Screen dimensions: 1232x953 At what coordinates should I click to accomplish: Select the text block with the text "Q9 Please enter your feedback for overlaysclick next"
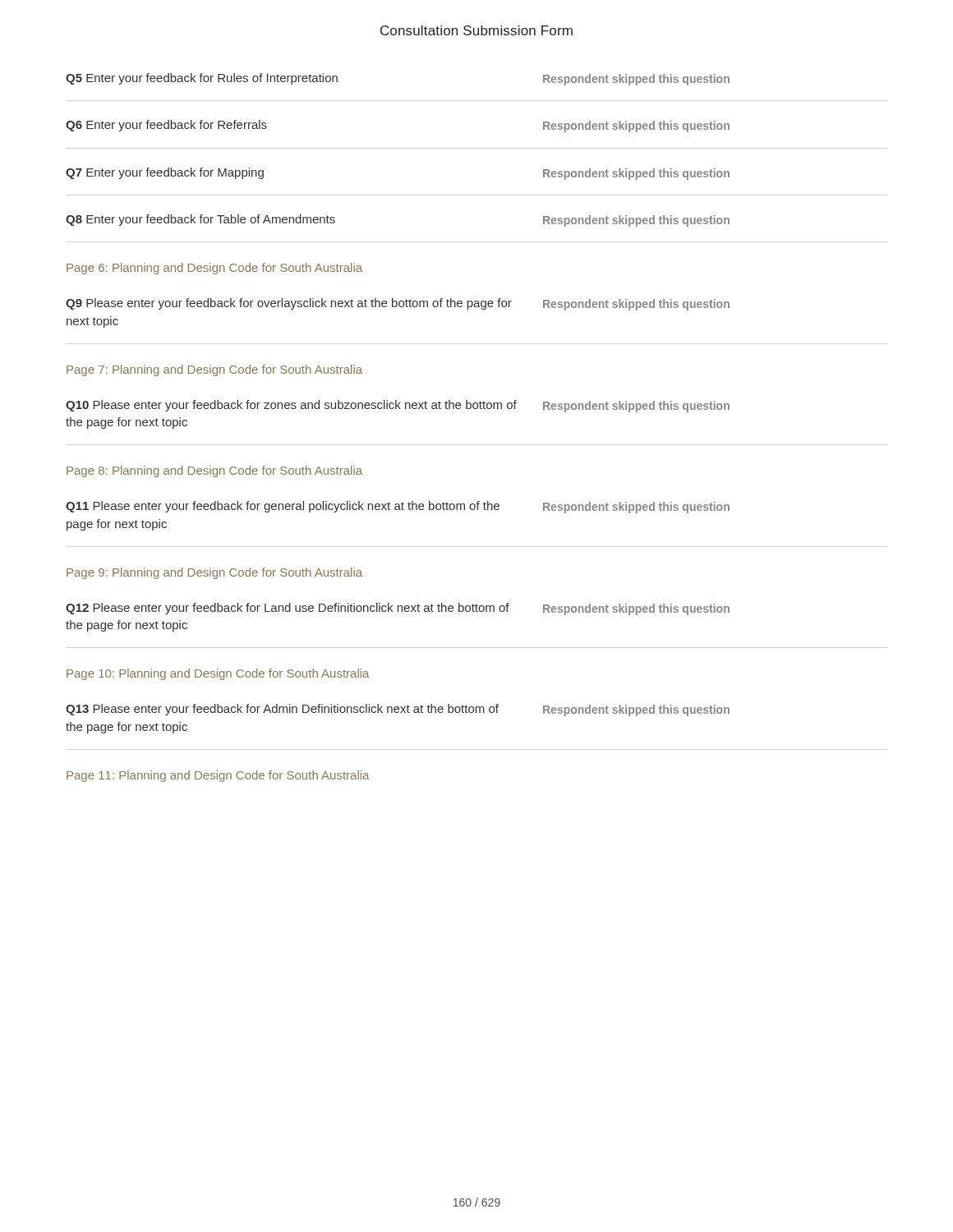pos(476,312)
